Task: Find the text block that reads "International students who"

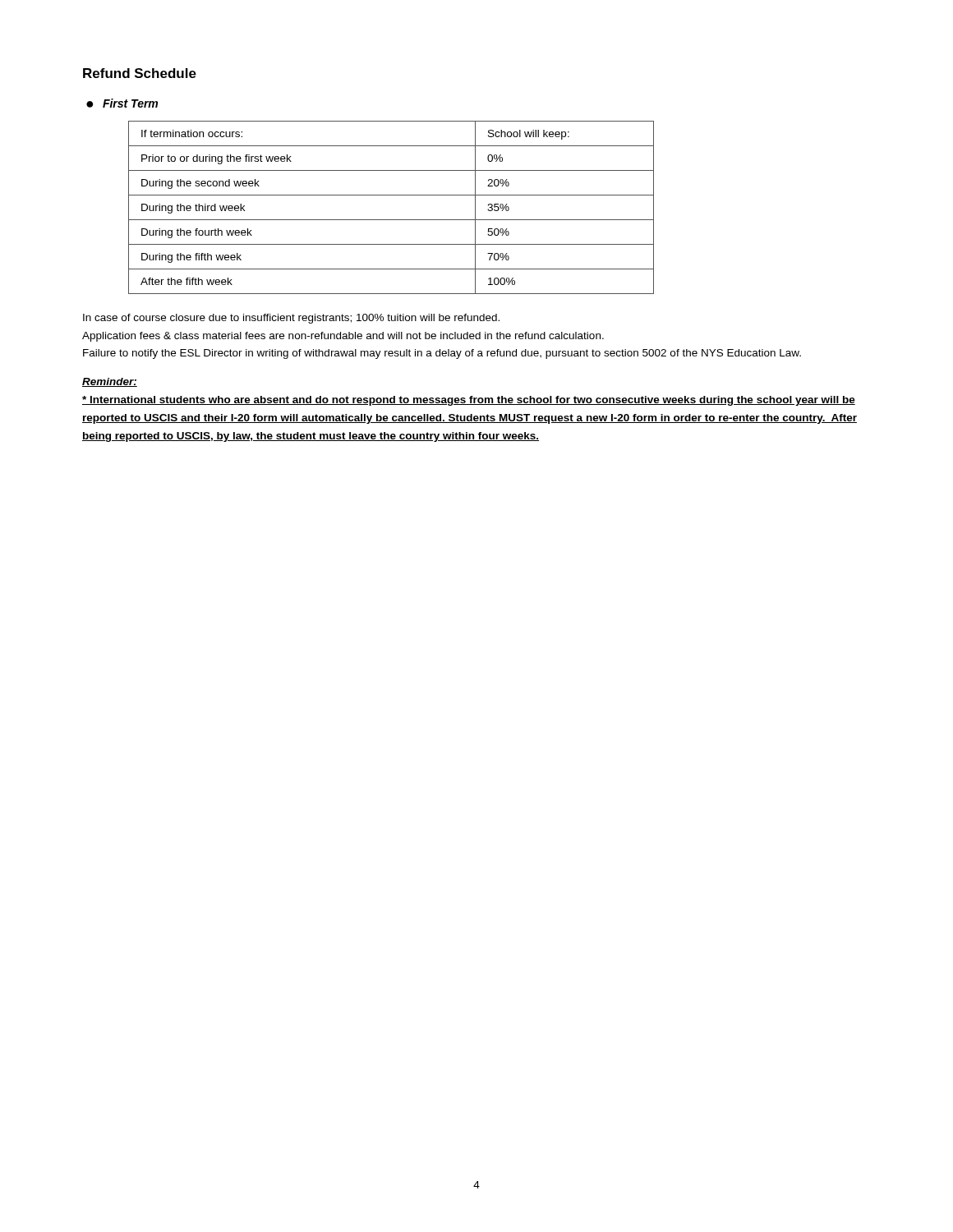Action: pos(469,418)
